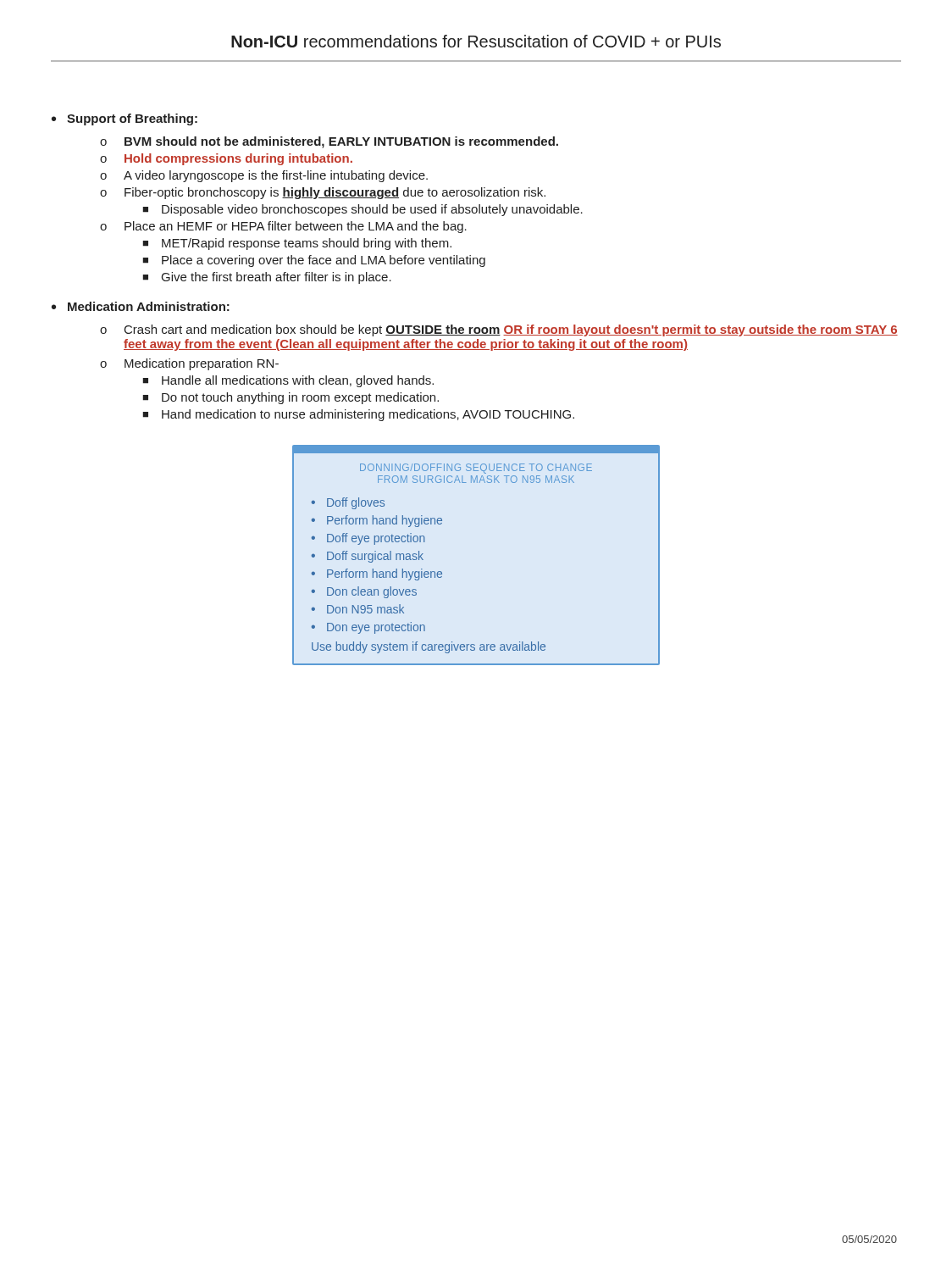Locate the list item containing "■ Hand medication to nurse administering medications, AVOID"
952x1271 pixels.
pyautogui.click(x=359, y=414)
